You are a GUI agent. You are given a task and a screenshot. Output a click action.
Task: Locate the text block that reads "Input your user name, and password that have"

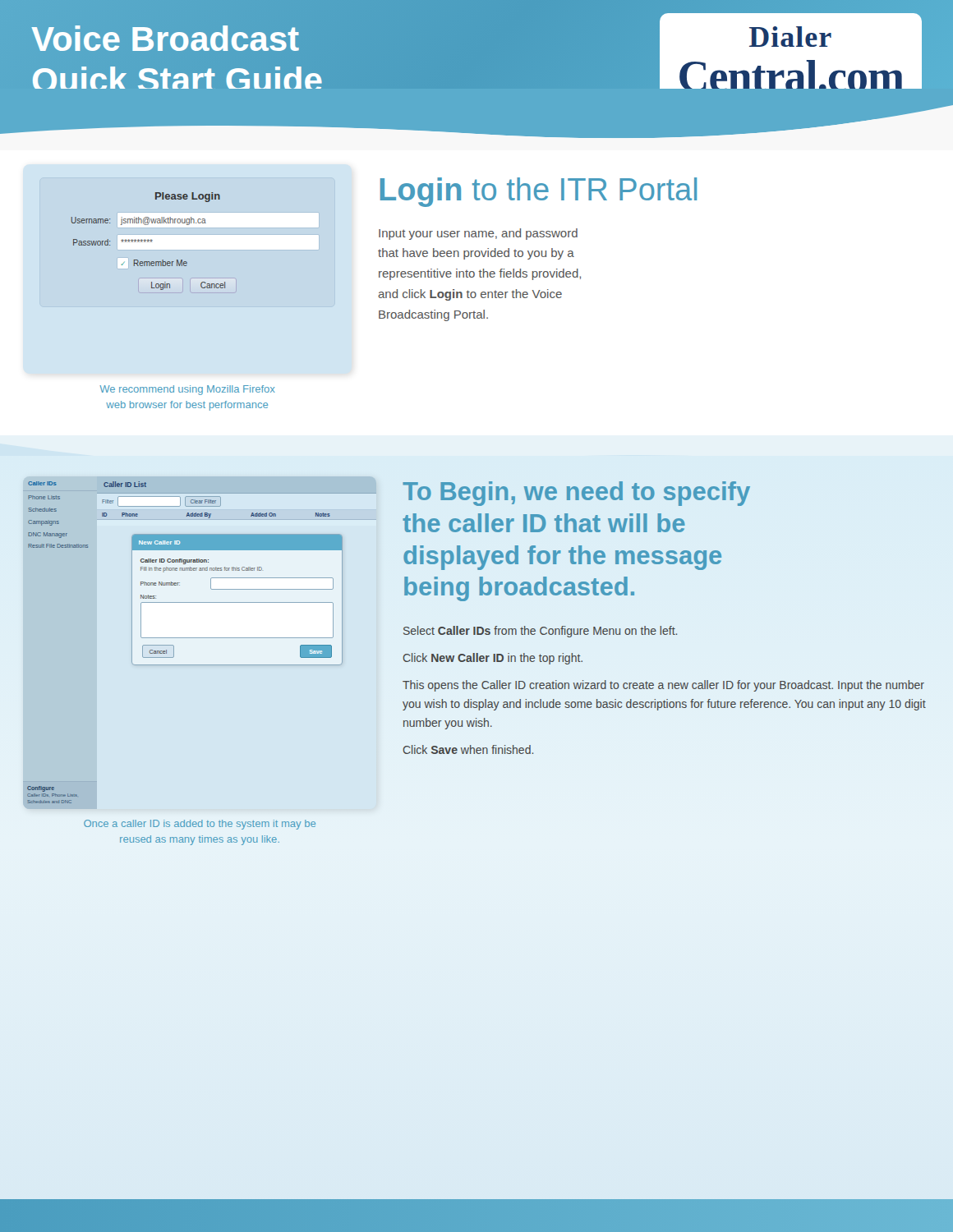click(480, 273)
